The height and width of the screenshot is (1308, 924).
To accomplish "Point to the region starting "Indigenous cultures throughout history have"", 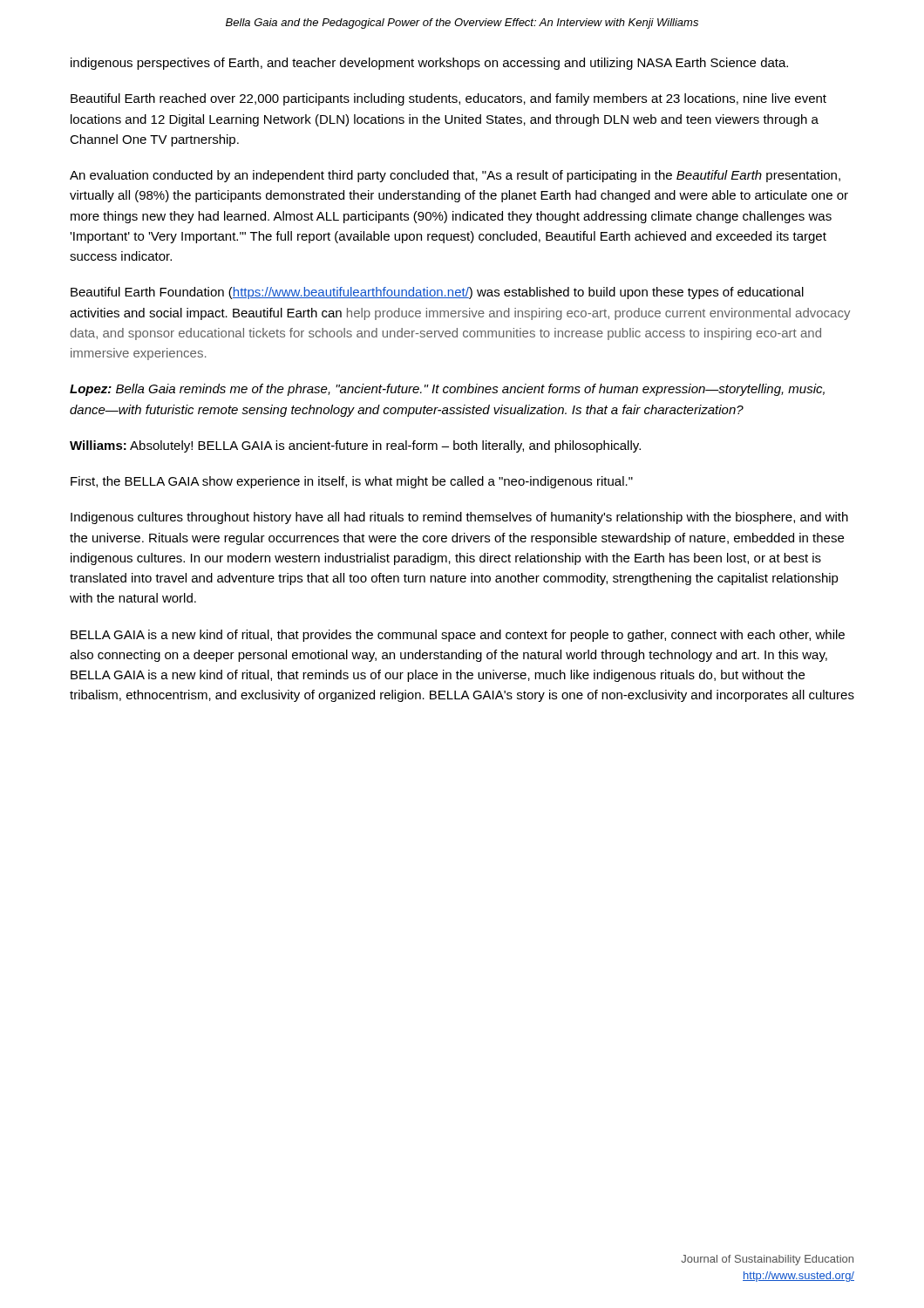I will click(x=459, y=557).
